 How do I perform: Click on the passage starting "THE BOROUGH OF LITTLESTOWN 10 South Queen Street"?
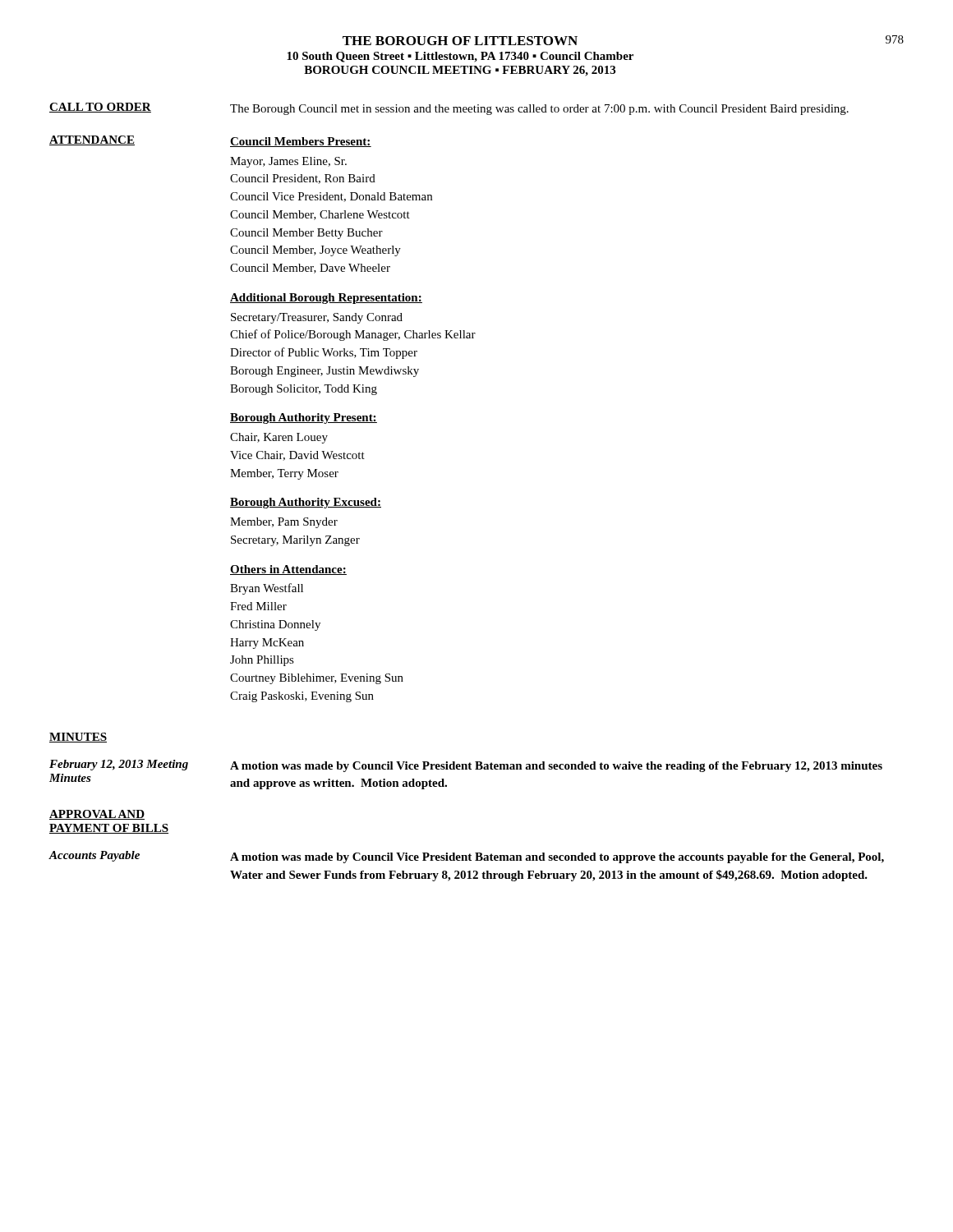pos(460,55)
